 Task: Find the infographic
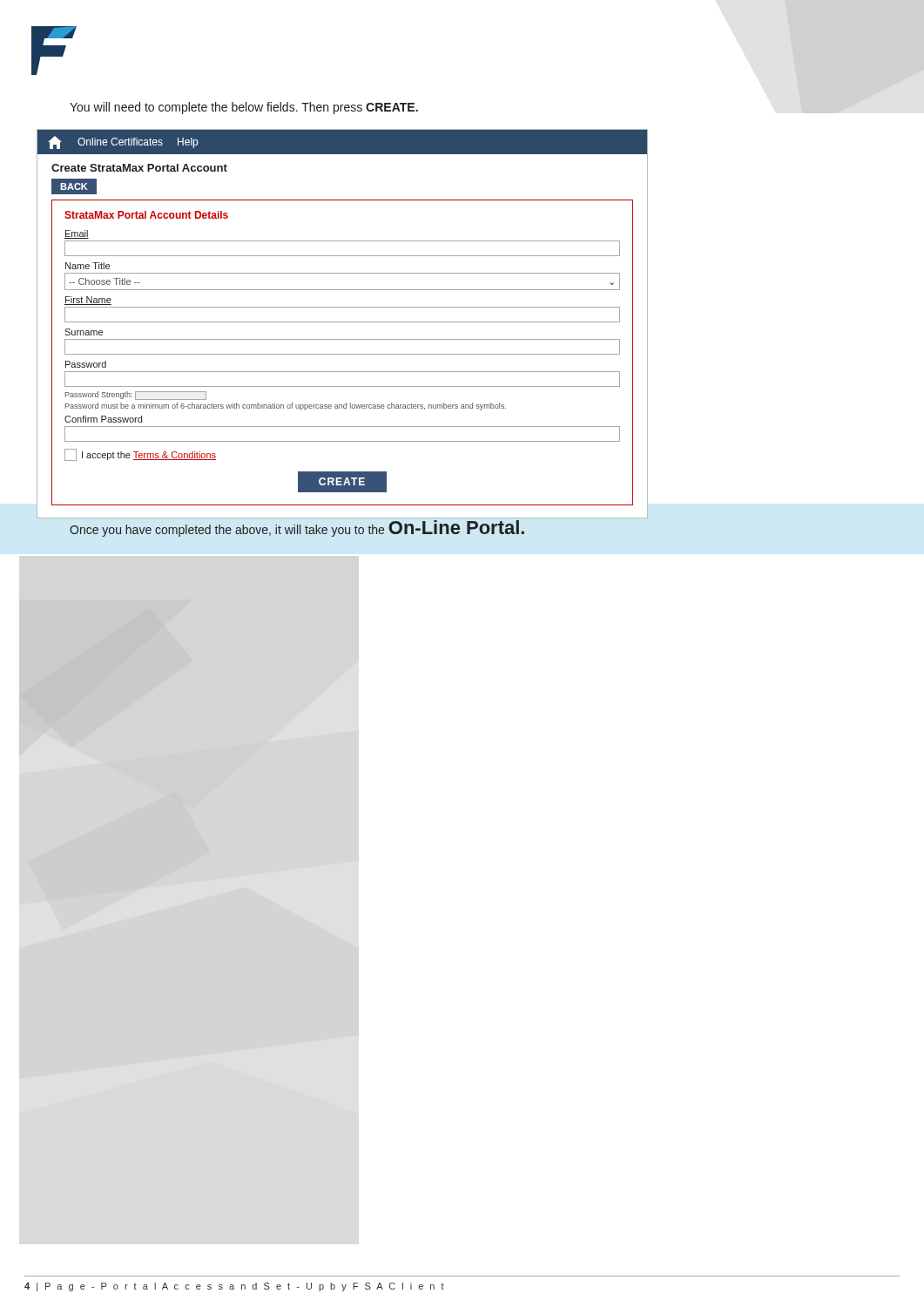776,57
